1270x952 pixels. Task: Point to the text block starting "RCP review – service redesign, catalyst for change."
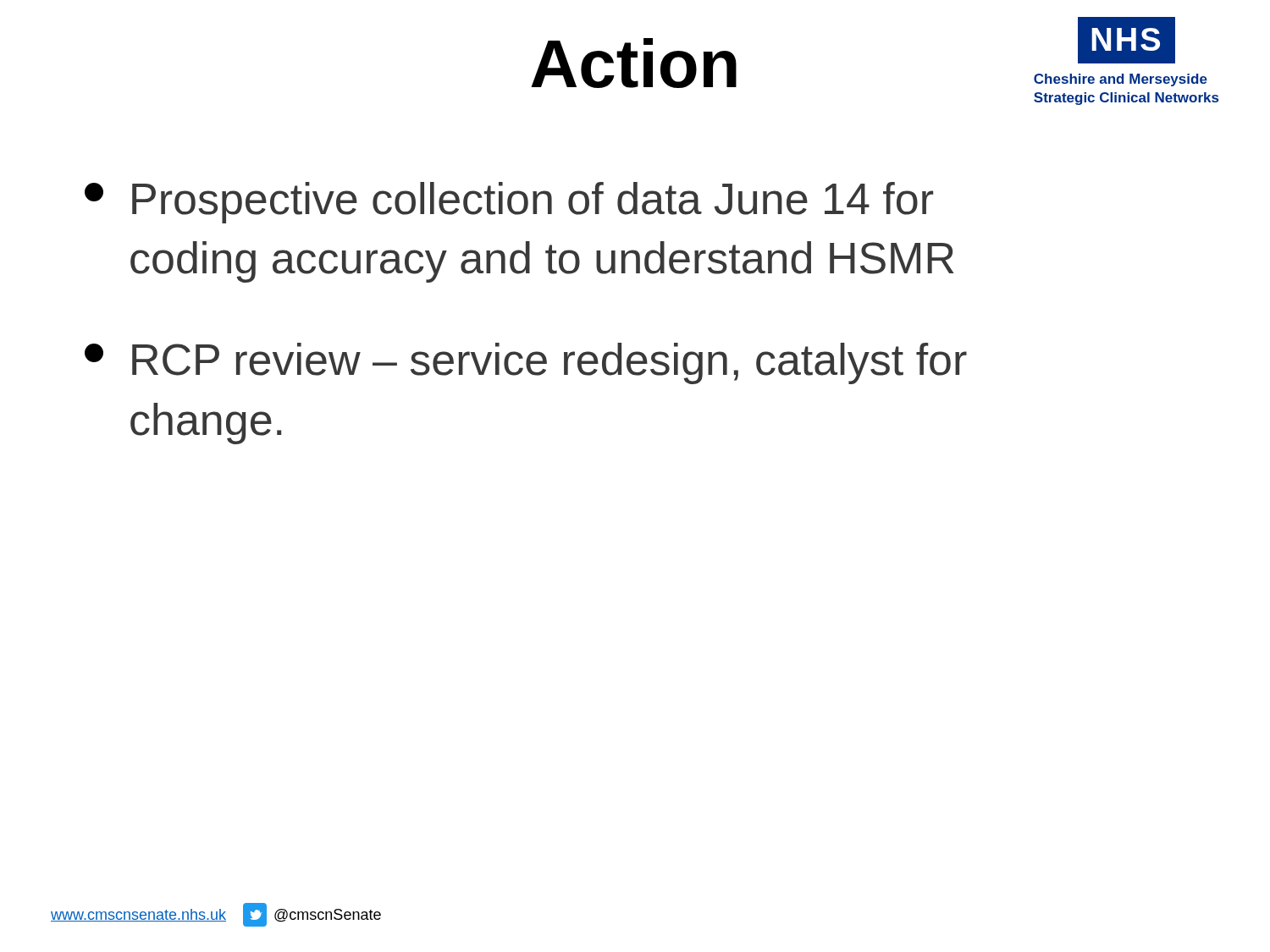point(526,390)
